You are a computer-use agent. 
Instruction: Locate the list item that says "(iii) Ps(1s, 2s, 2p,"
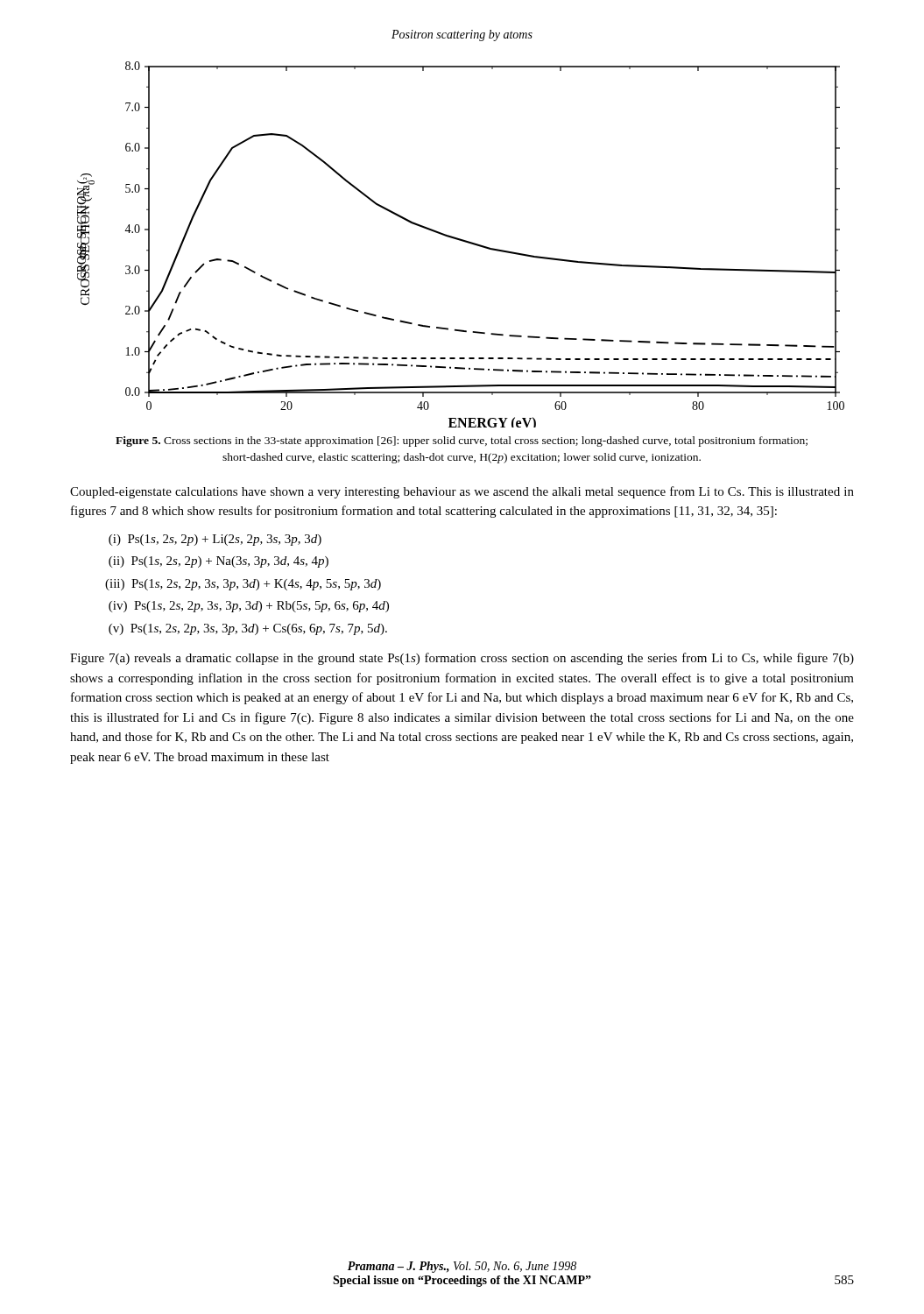252,583
